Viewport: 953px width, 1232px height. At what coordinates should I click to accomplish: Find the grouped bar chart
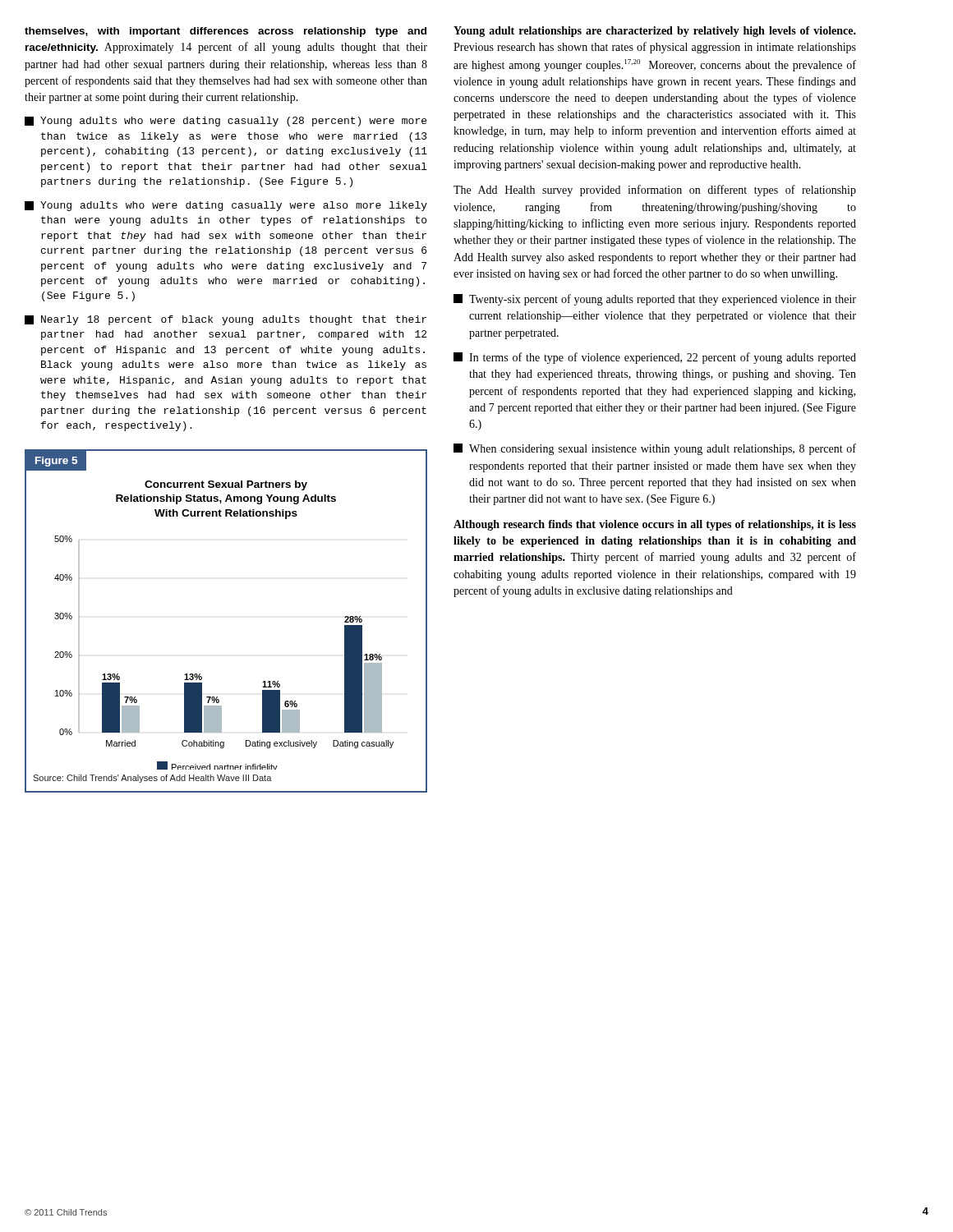point(226,621)
